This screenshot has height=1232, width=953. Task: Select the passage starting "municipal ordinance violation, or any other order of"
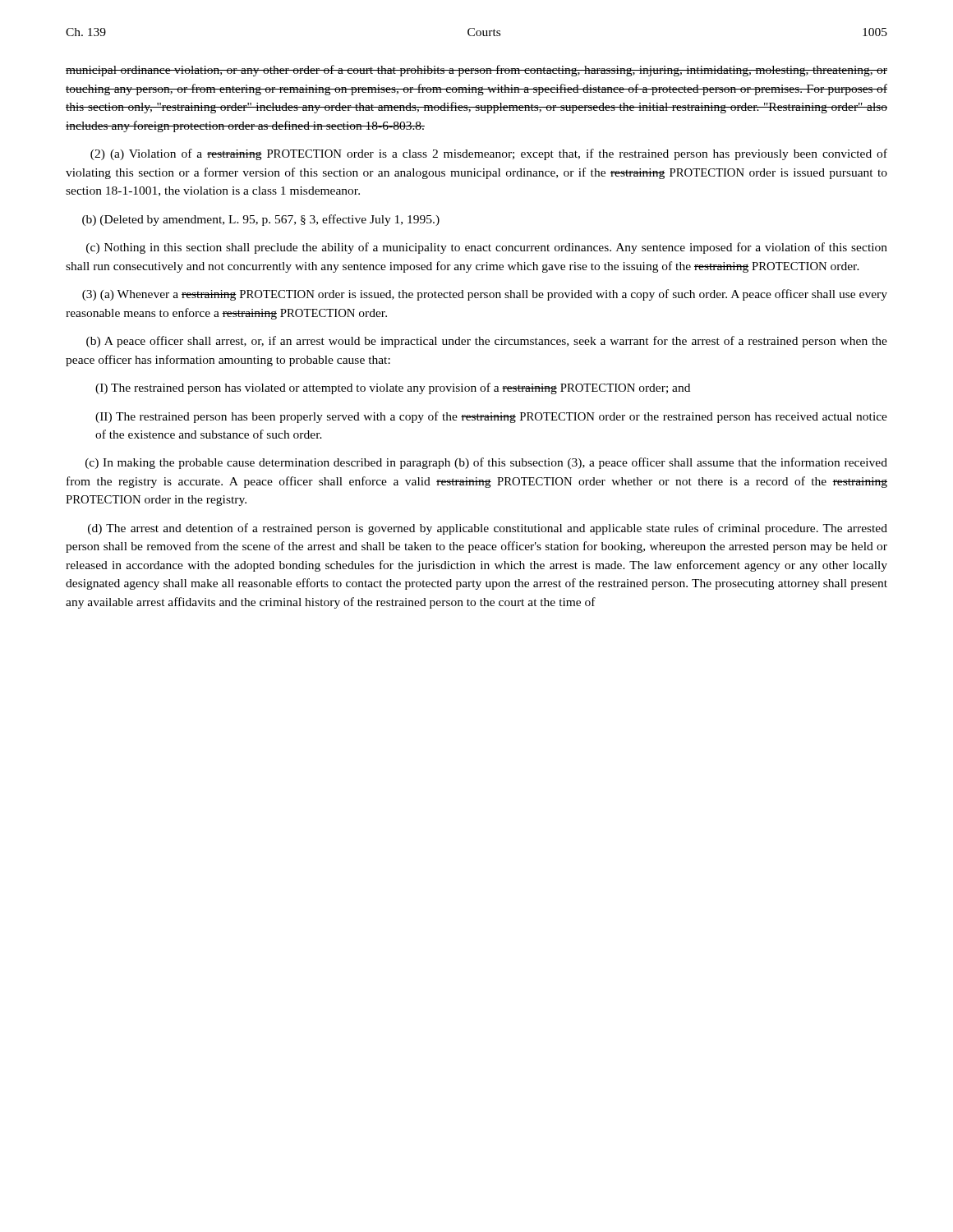(476, 98)
